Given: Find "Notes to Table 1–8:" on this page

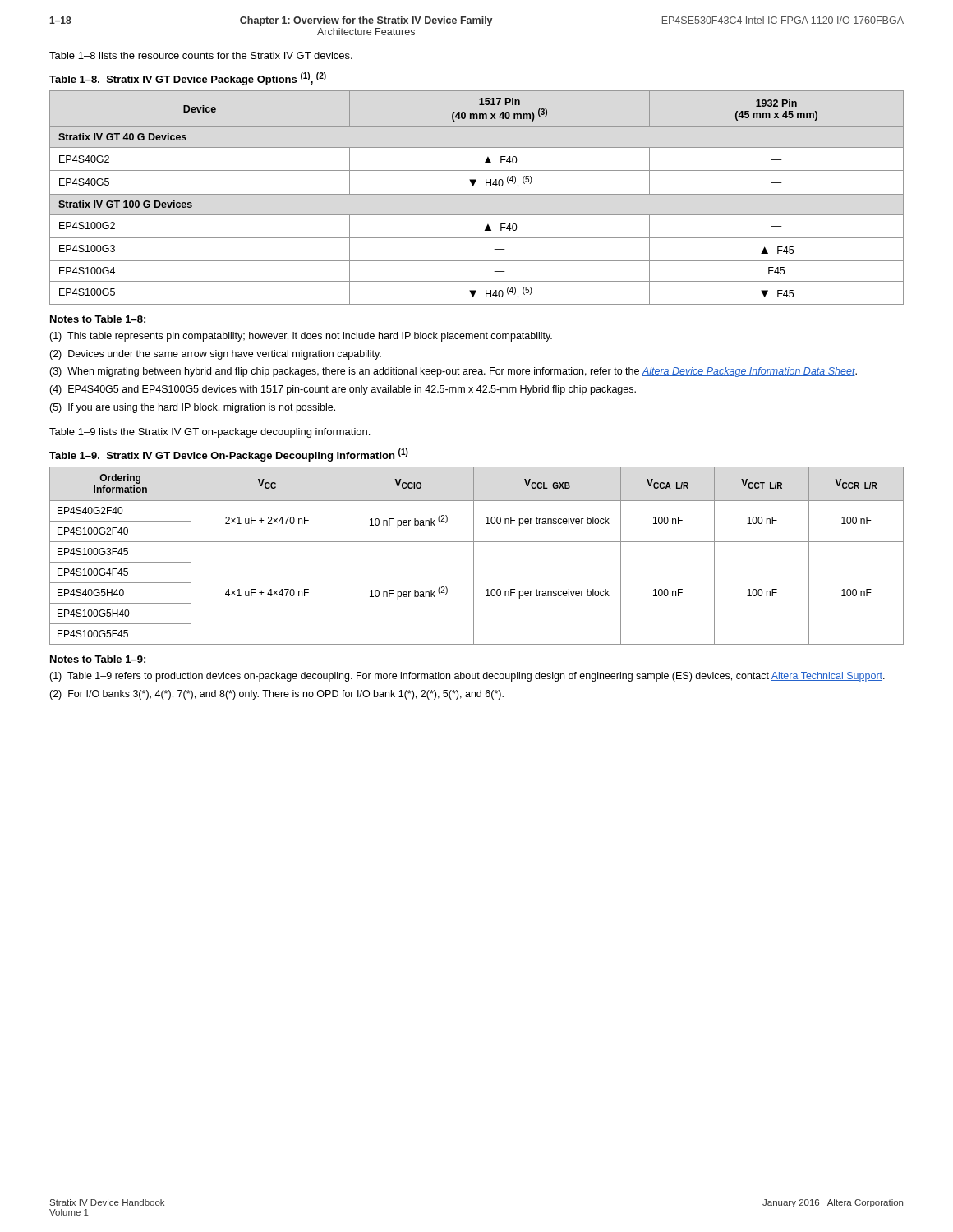Looking at the screenshot, I should (x=98, y=319).
